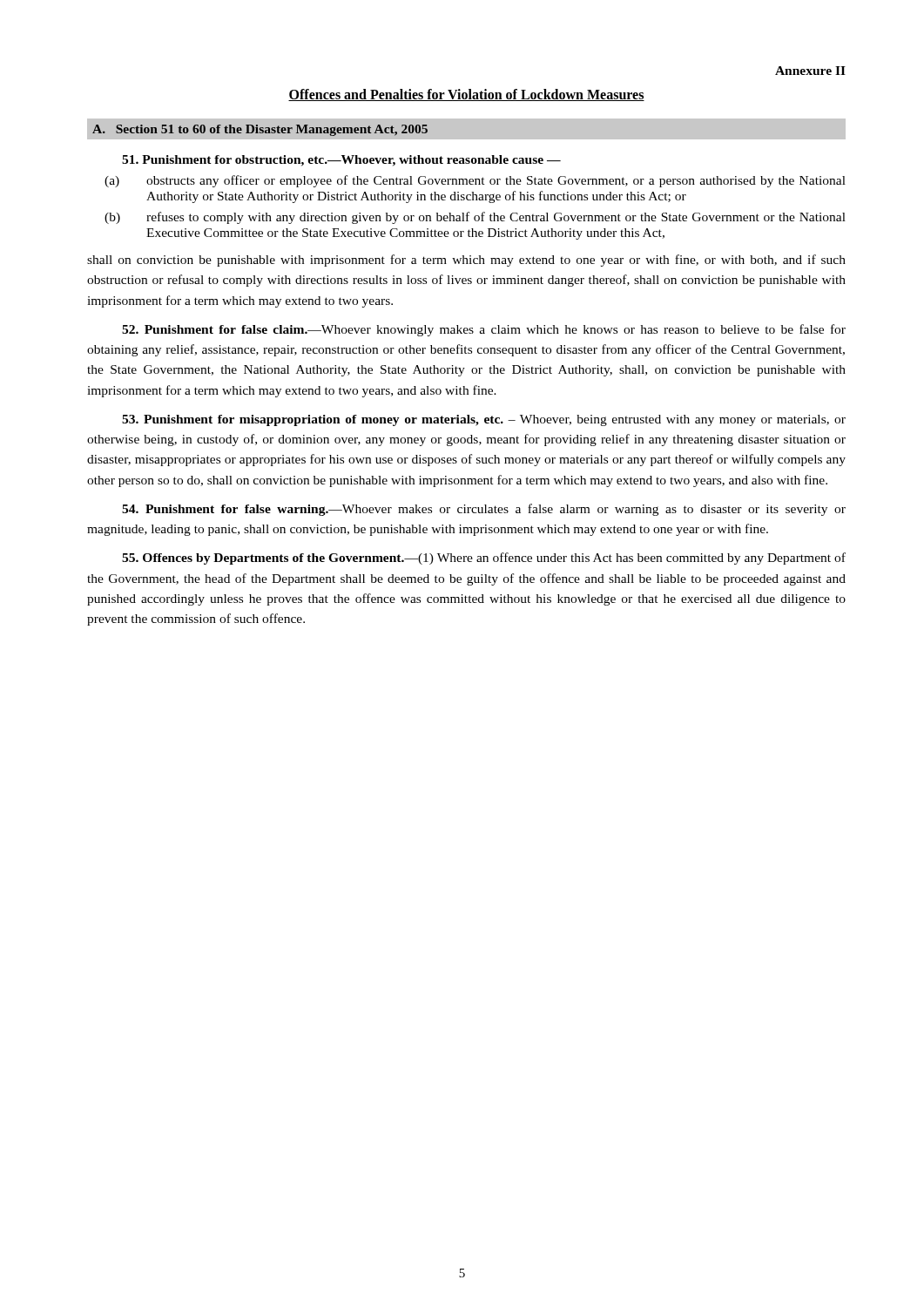The width and height of the screenshot is (924, 1307).
Task: Select the text block that reads "shall on conviction be punishable with imprisonment"
Action: tap(466, 280)
